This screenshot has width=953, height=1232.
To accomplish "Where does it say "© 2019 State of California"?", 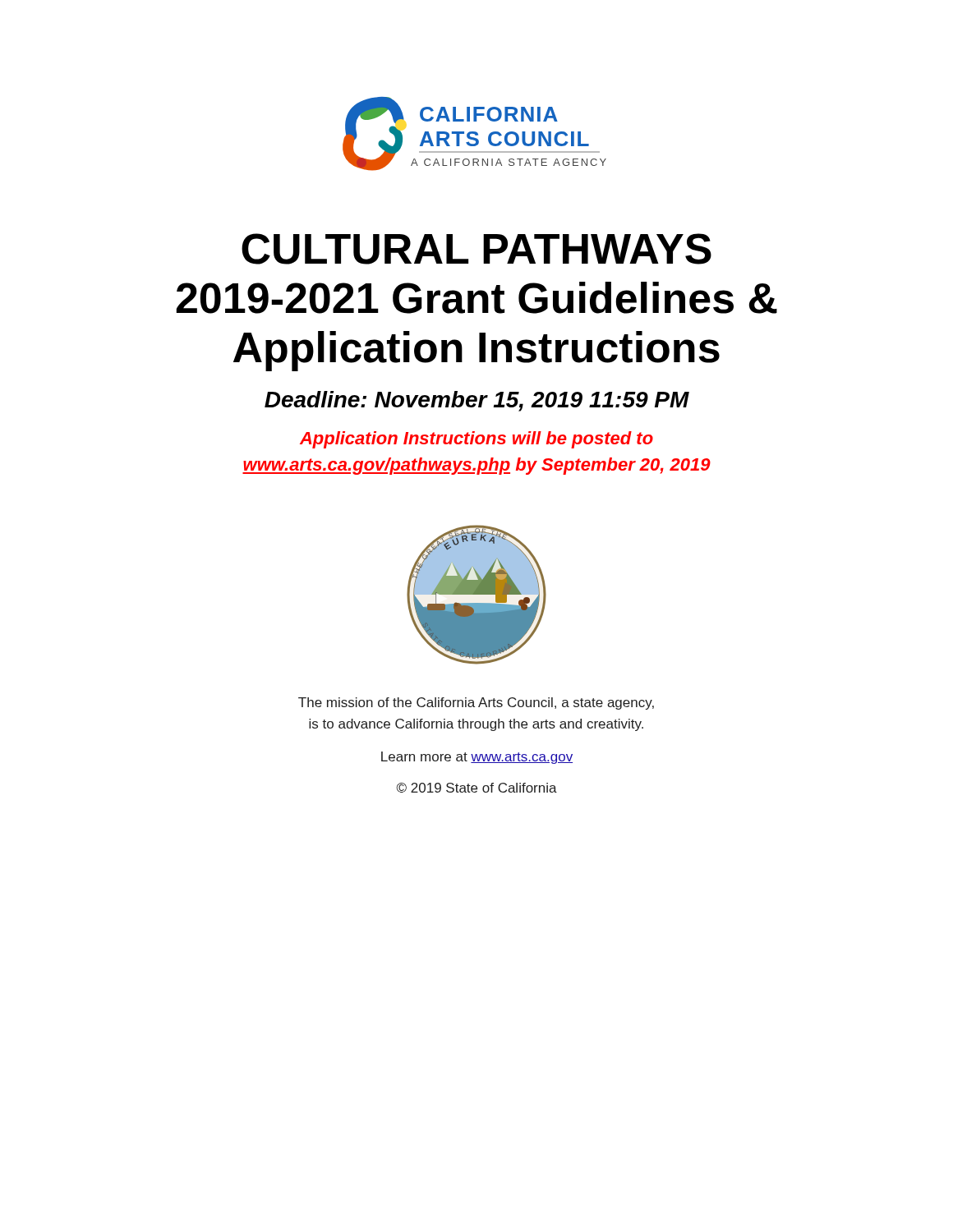I will click(x=476, y=788).
